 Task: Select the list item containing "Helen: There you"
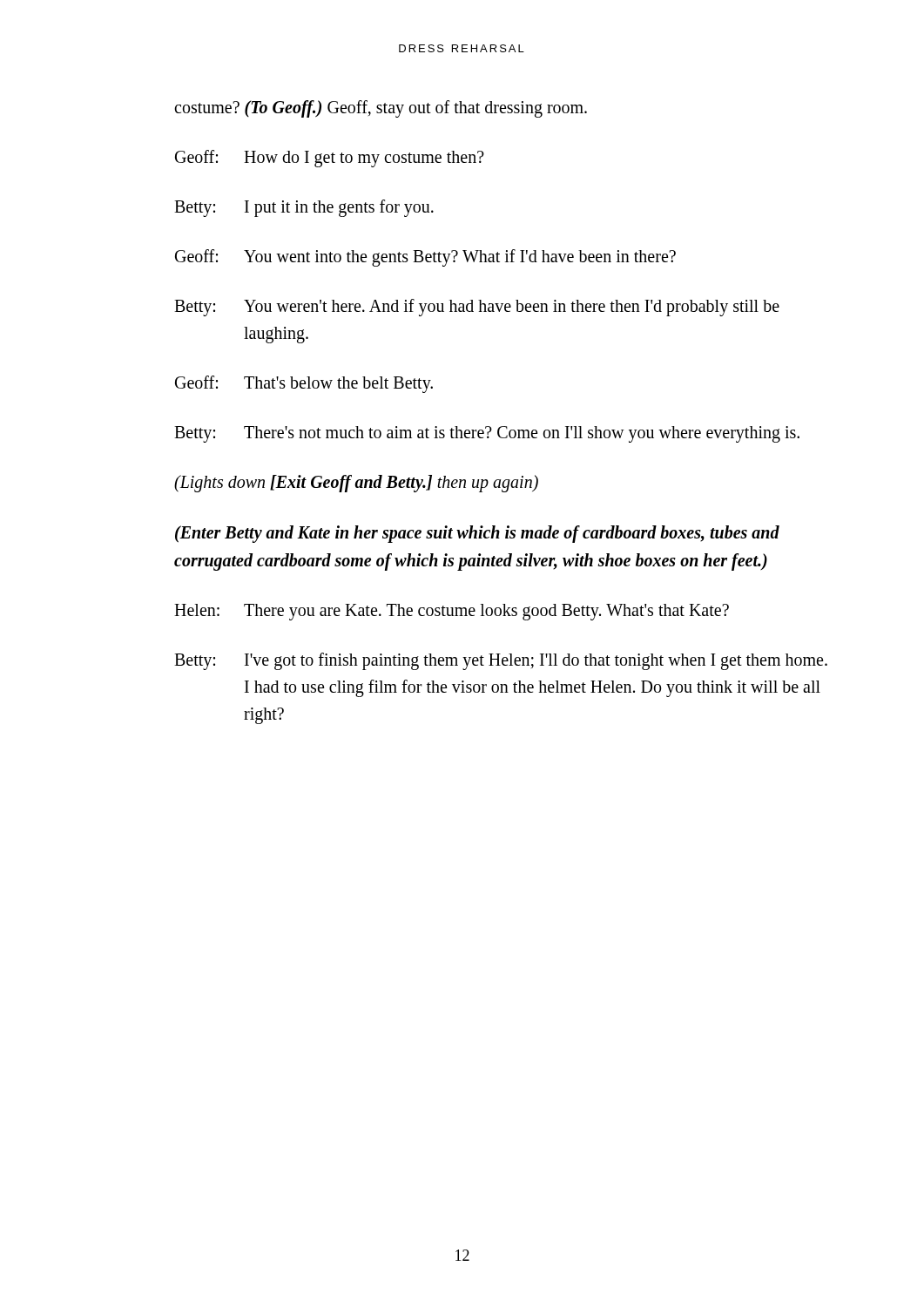505,610
